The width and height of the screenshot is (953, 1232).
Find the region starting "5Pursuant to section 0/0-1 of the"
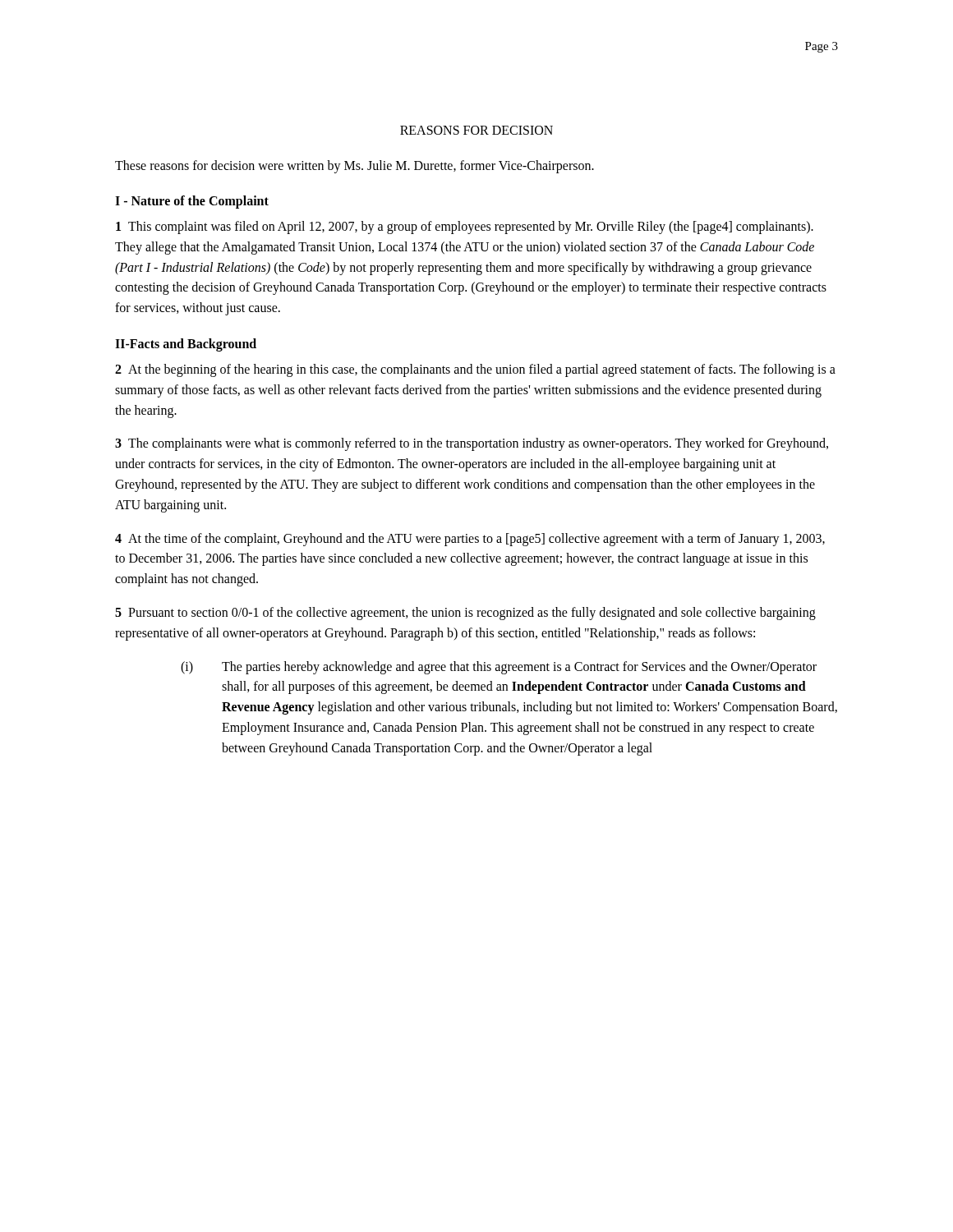tap(465, 622)
